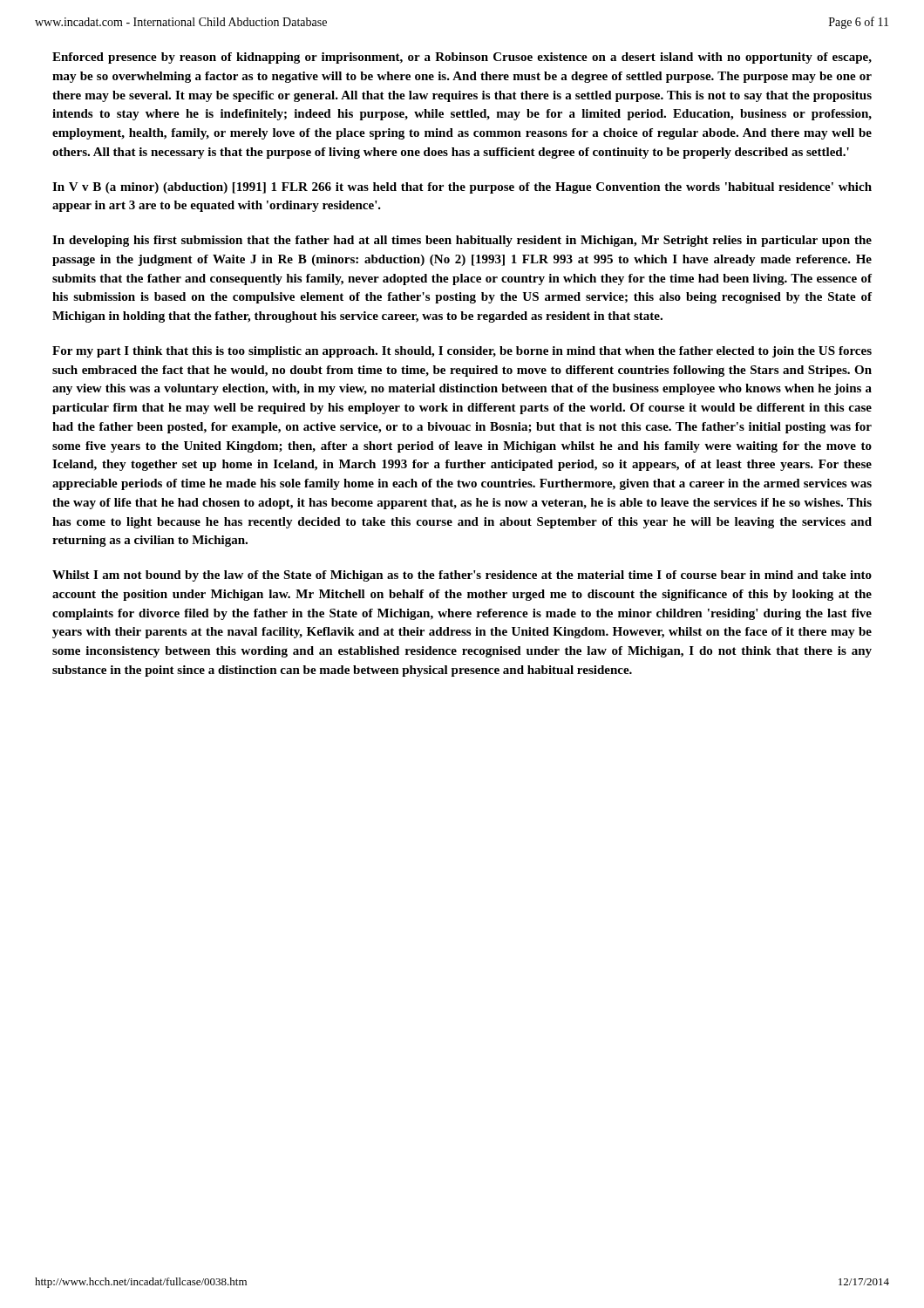
Task: Point to the element starting "Whilst I am not bound by"
Action: click(x=462, y=622)
